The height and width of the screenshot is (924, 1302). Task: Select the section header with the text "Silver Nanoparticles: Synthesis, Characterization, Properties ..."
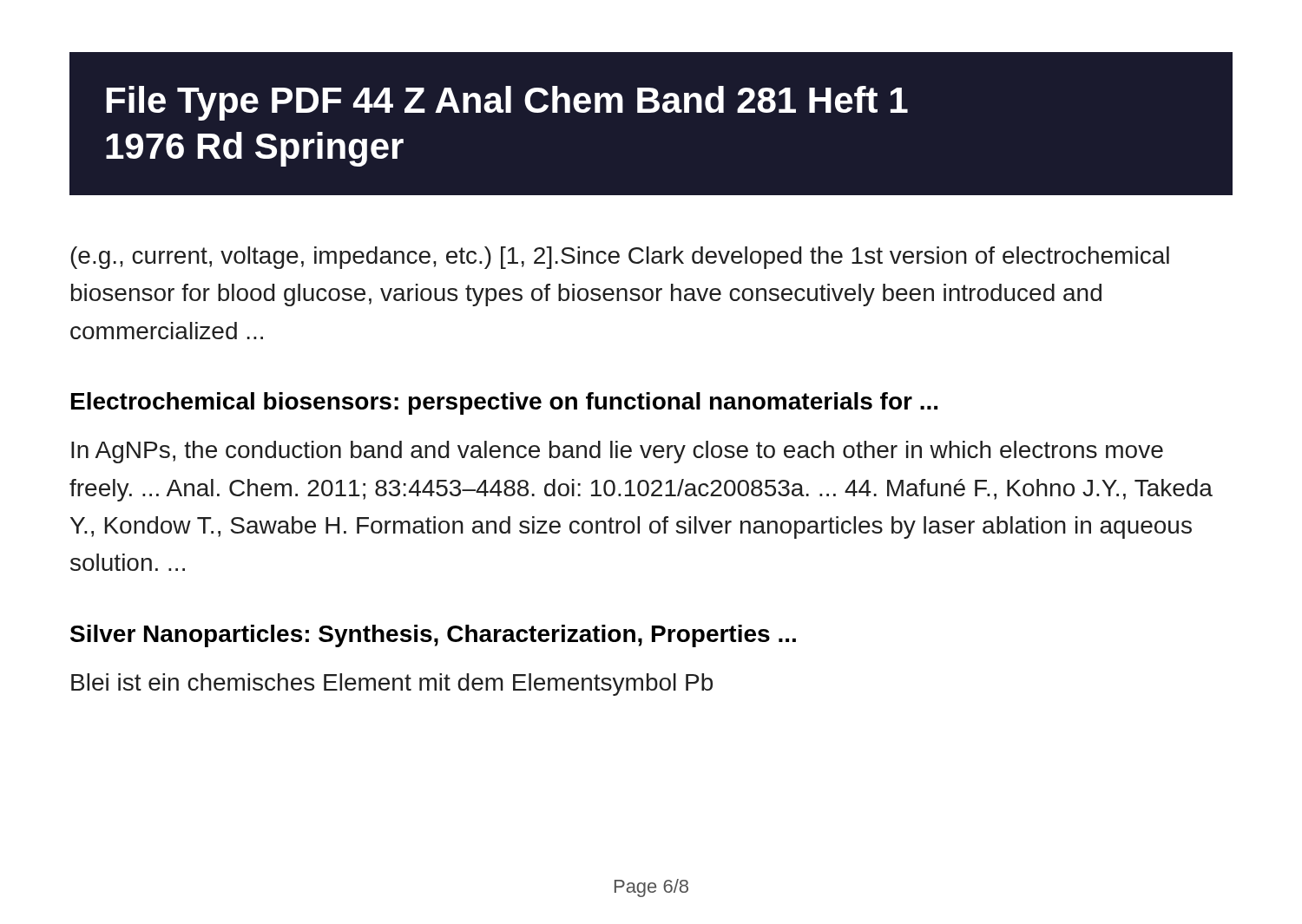433,634
